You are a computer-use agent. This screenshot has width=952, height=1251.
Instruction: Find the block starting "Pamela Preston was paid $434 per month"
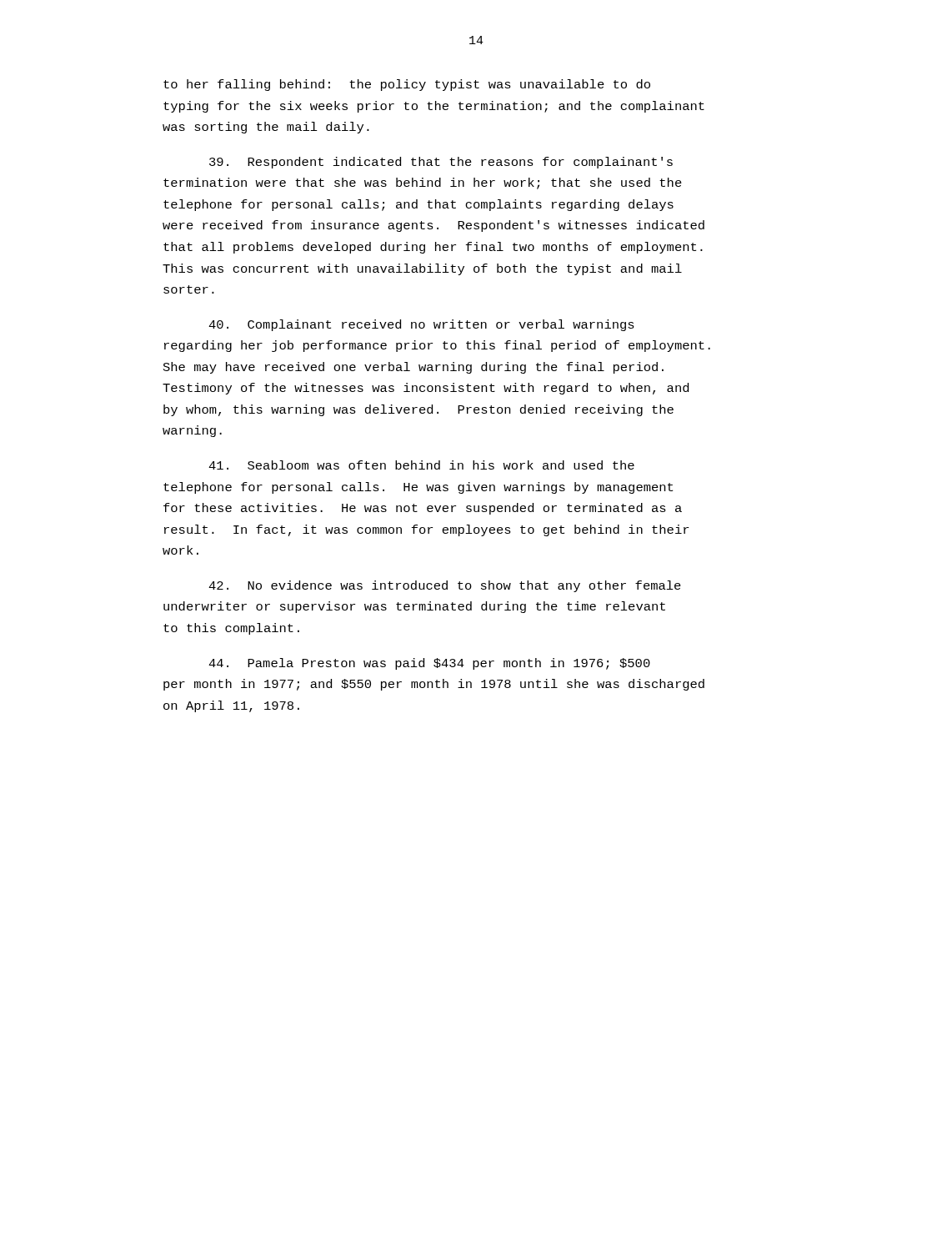coord(434,685)
